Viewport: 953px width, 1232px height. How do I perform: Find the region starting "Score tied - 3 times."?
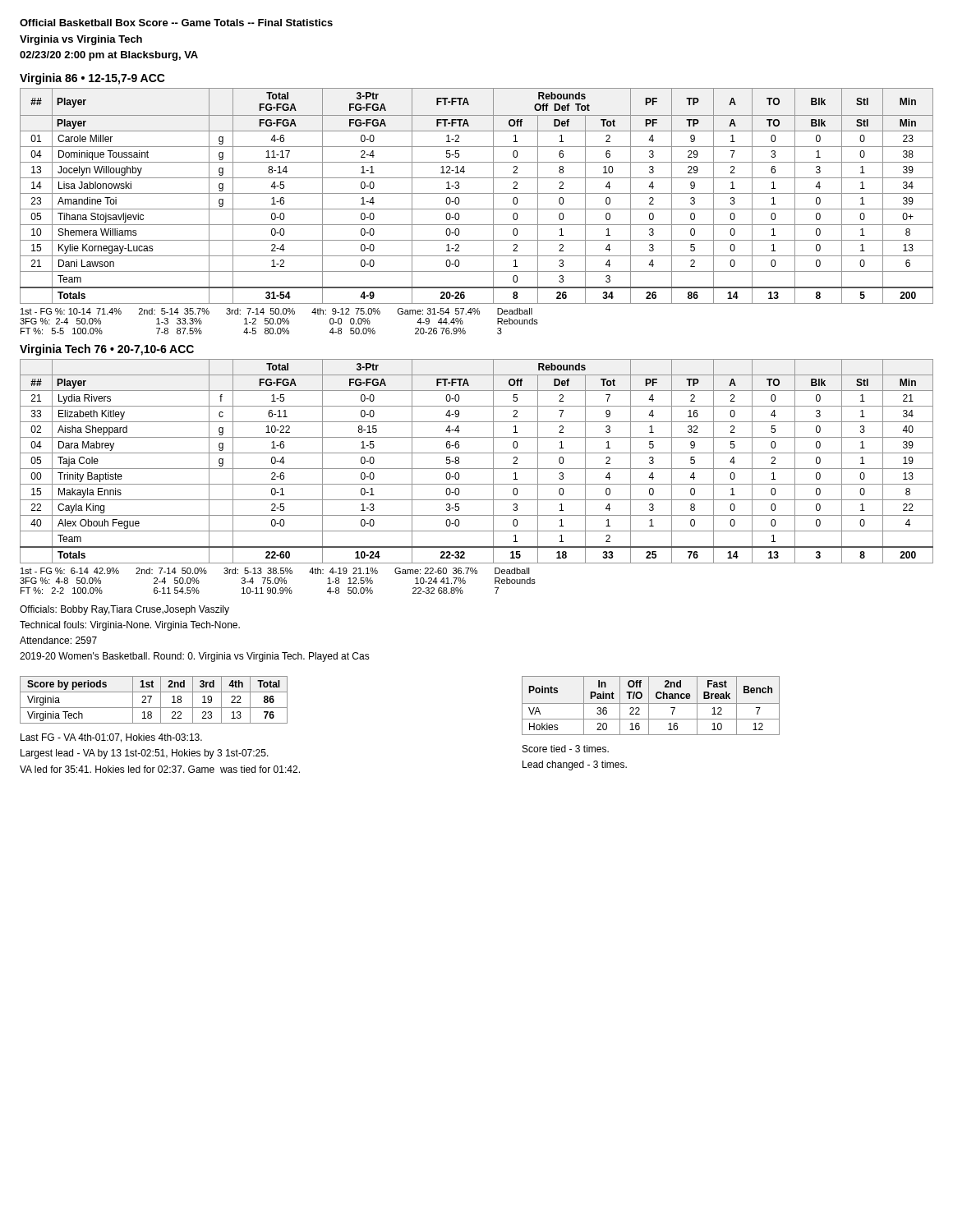575,757
